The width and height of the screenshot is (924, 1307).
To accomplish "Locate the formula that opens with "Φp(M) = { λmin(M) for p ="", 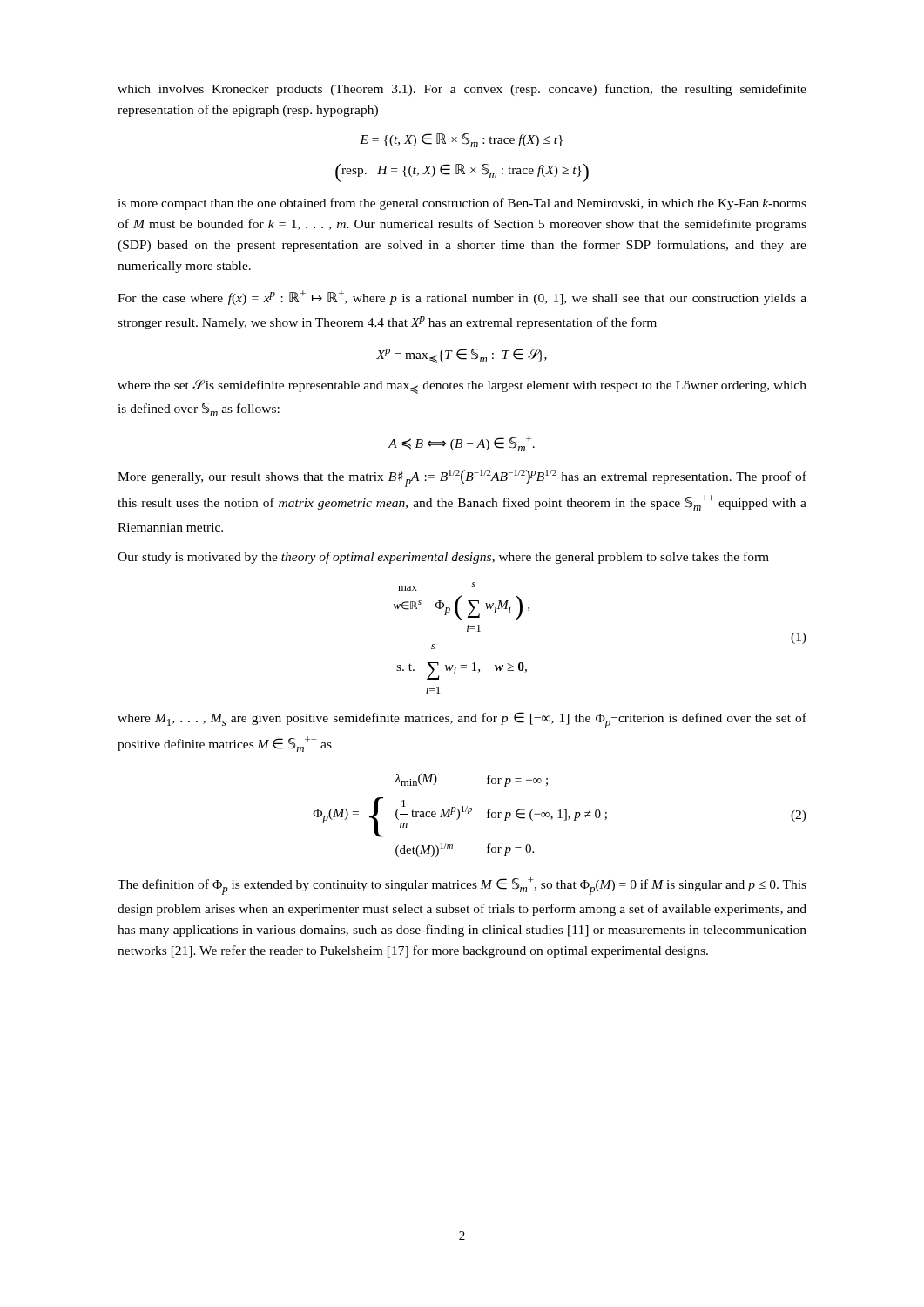I will (x=462, y=814).
